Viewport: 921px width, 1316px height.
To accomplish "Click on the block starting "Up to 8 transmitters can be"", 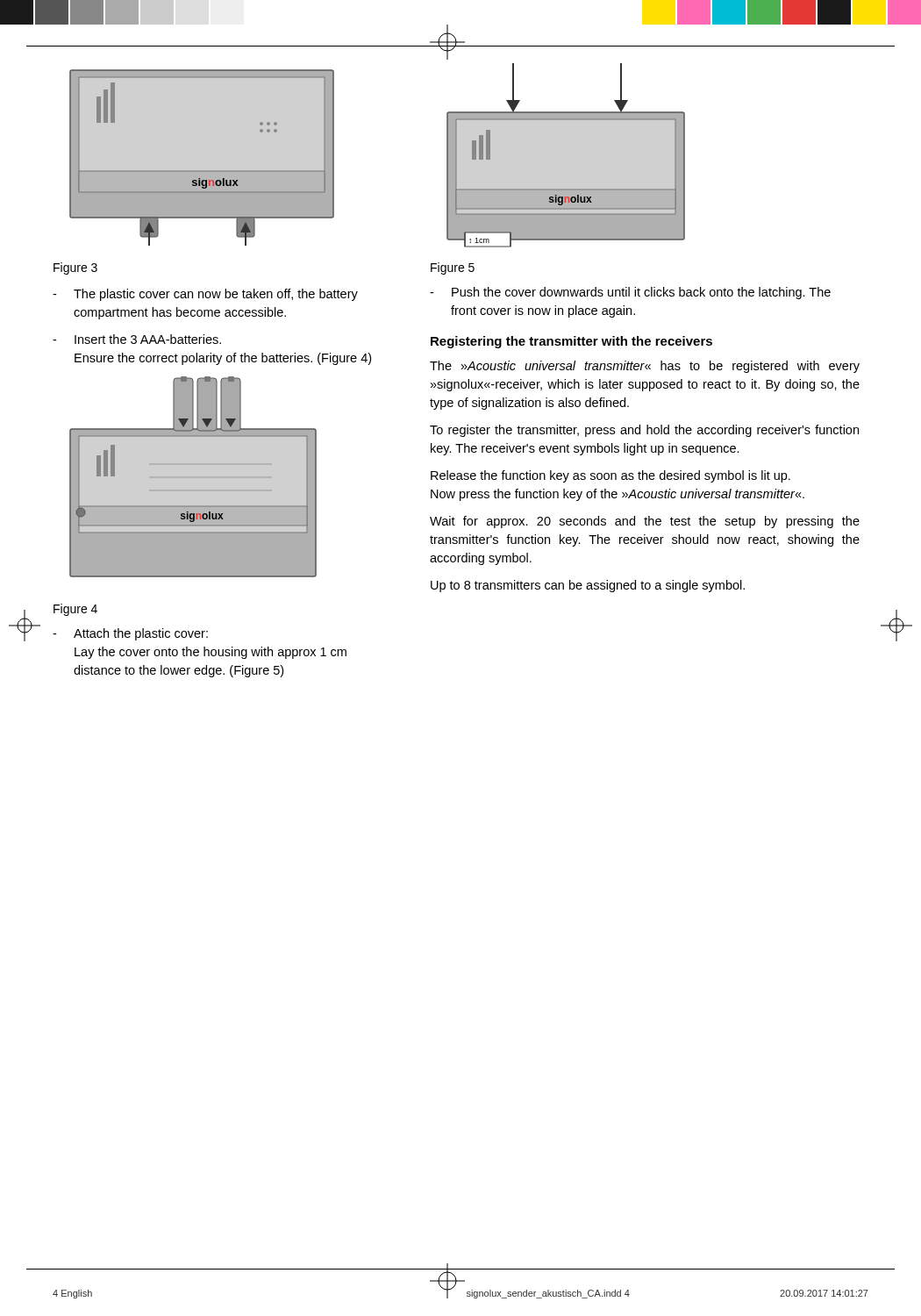I will point(588,586).
